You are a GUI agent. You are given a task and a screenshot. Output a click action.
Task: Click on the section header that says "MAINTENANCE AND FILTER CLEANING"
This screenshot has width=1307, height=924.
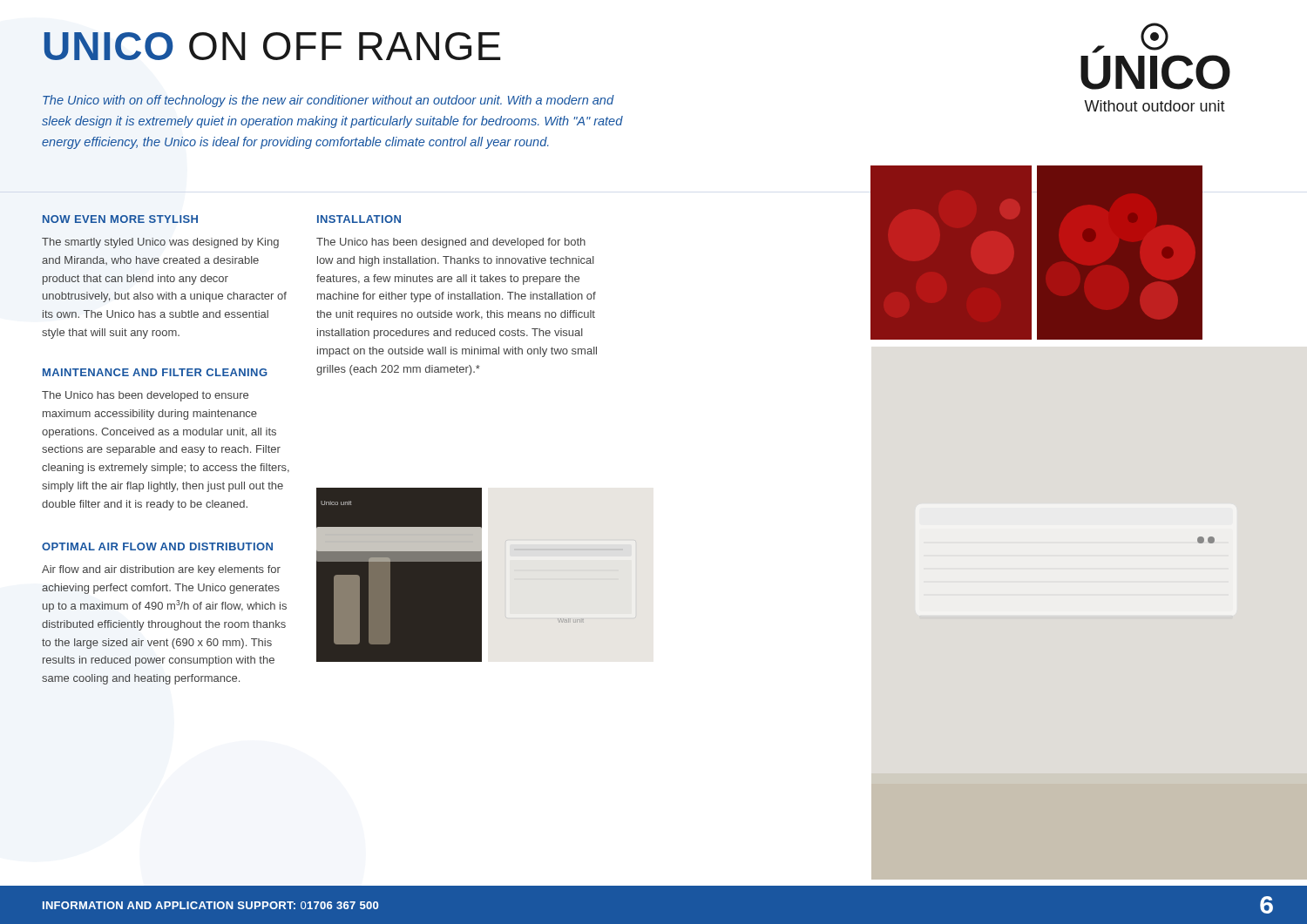(155, 372)
